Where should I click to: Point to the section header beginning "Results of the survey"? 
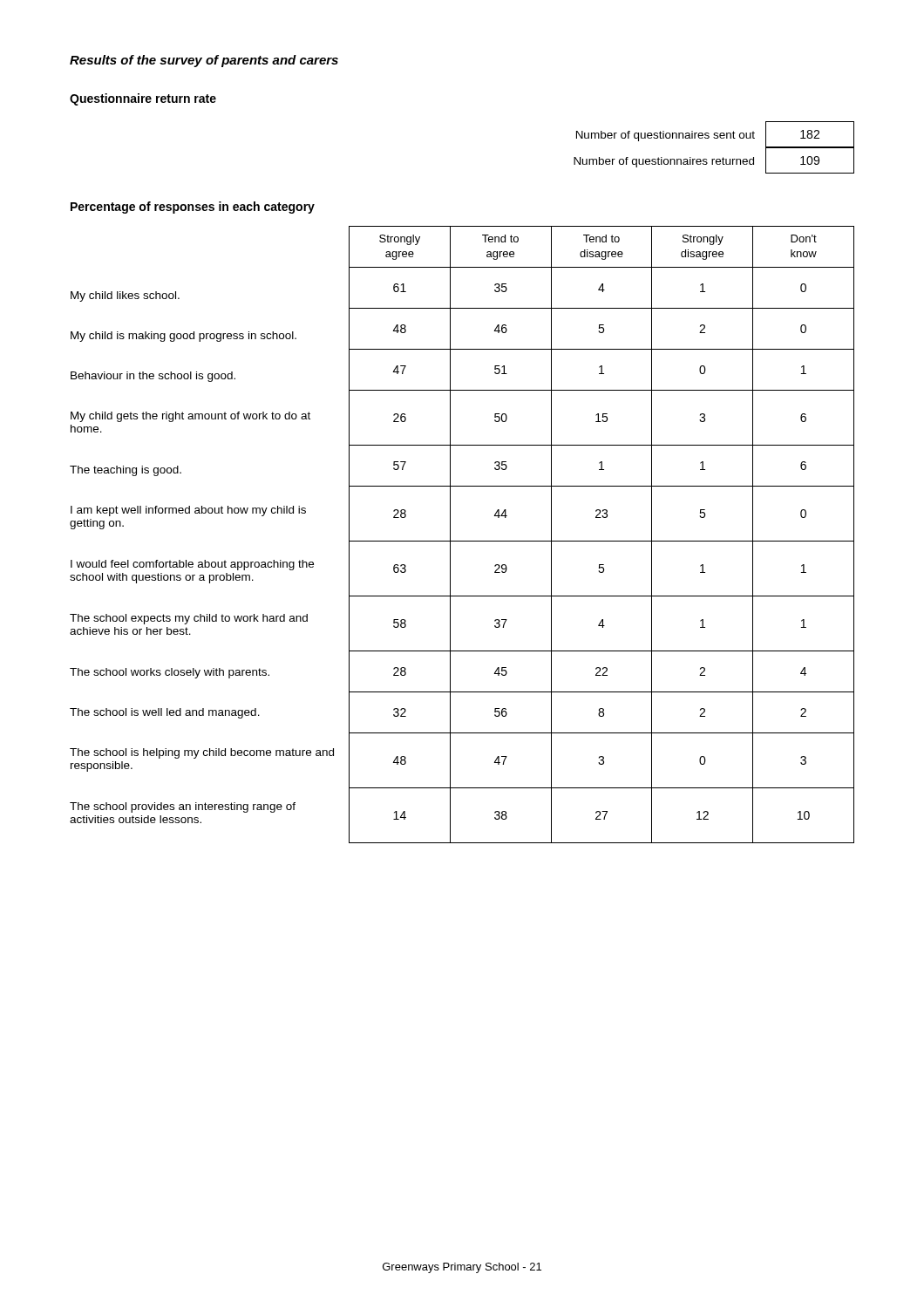(x=204, y=60)
